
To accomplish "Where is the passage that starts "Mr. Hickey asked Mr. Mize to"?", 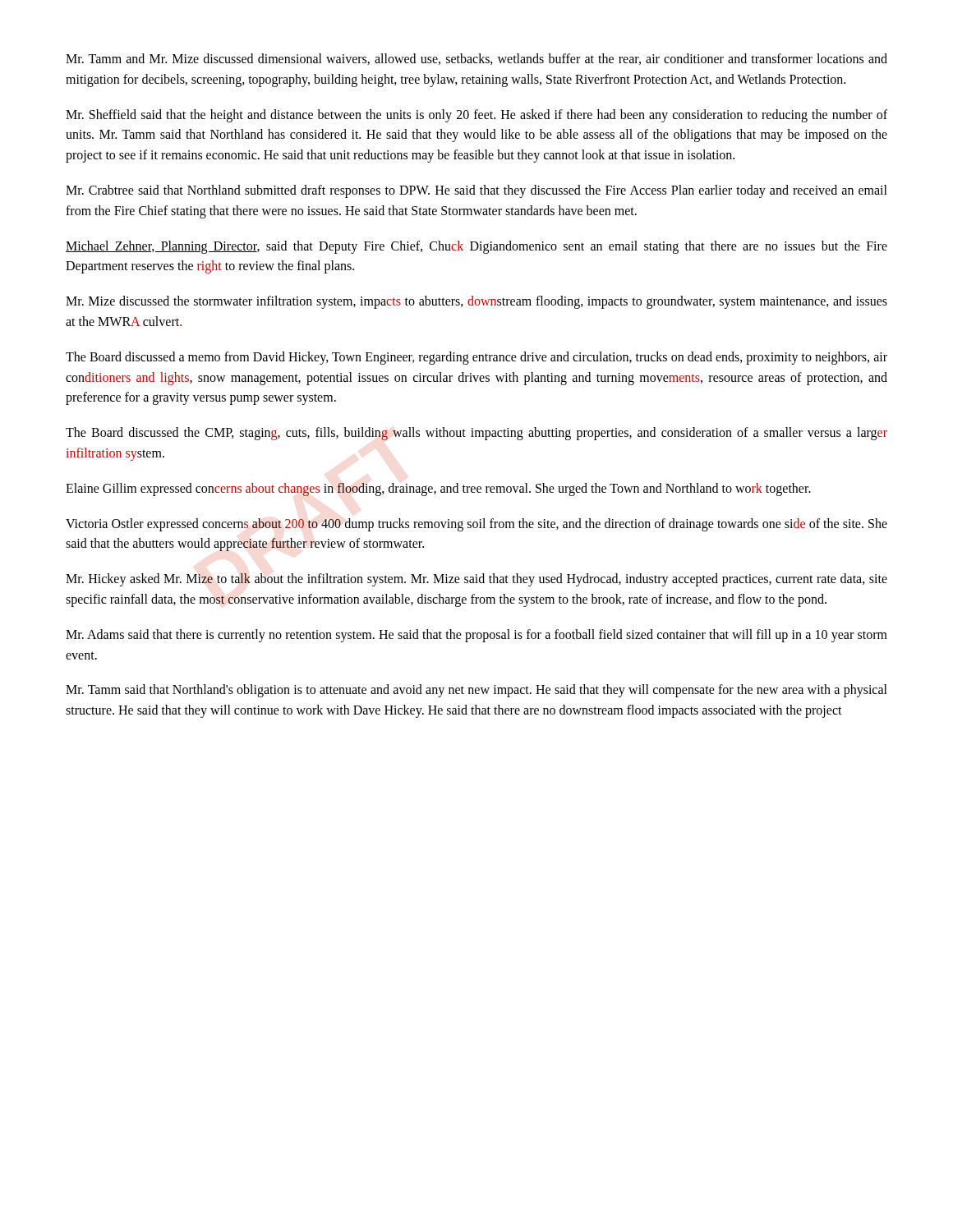I will [476, 589].
